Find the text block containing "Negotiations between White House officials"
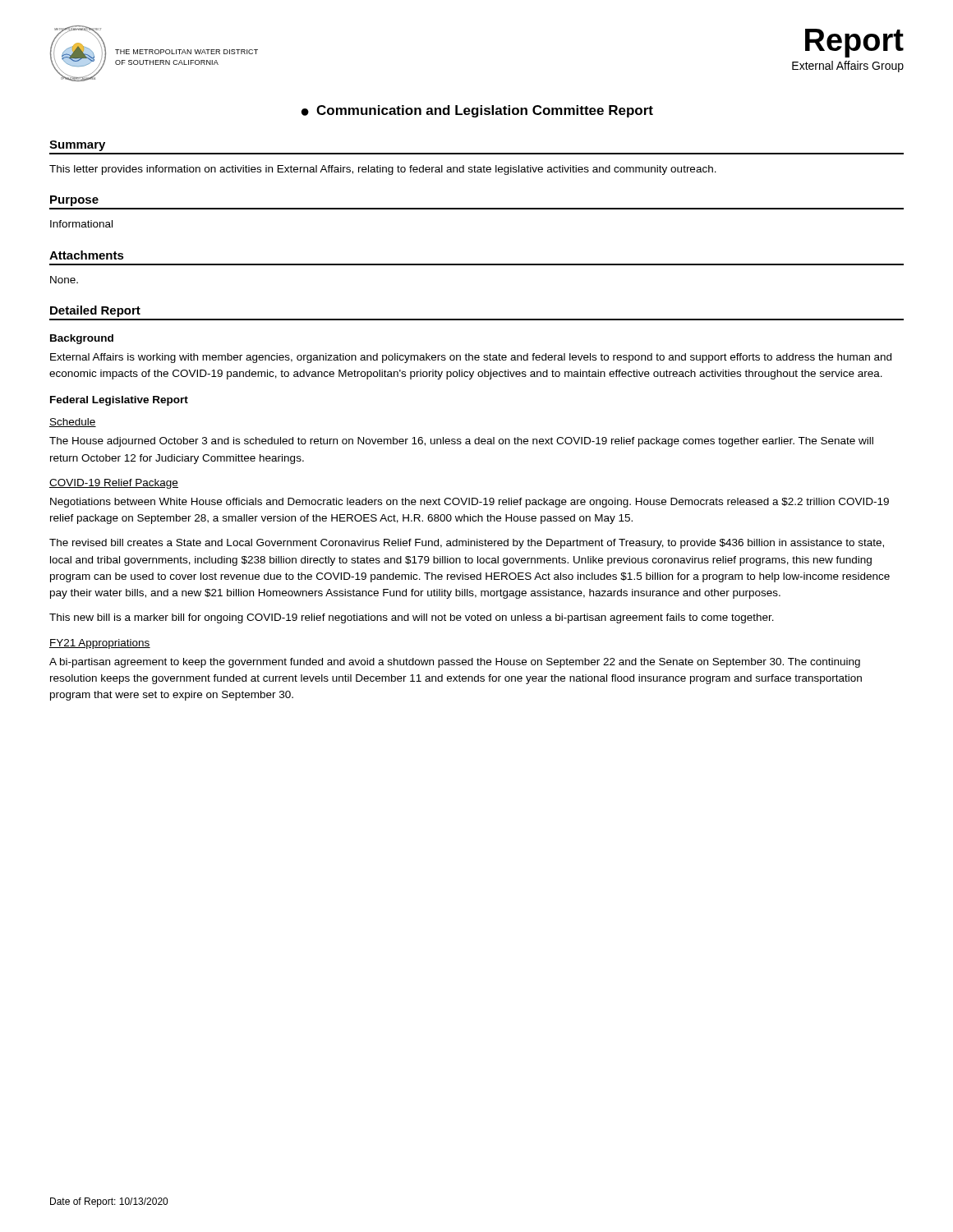The height and width of the screenshot is (1232, 953). point(469,509)
